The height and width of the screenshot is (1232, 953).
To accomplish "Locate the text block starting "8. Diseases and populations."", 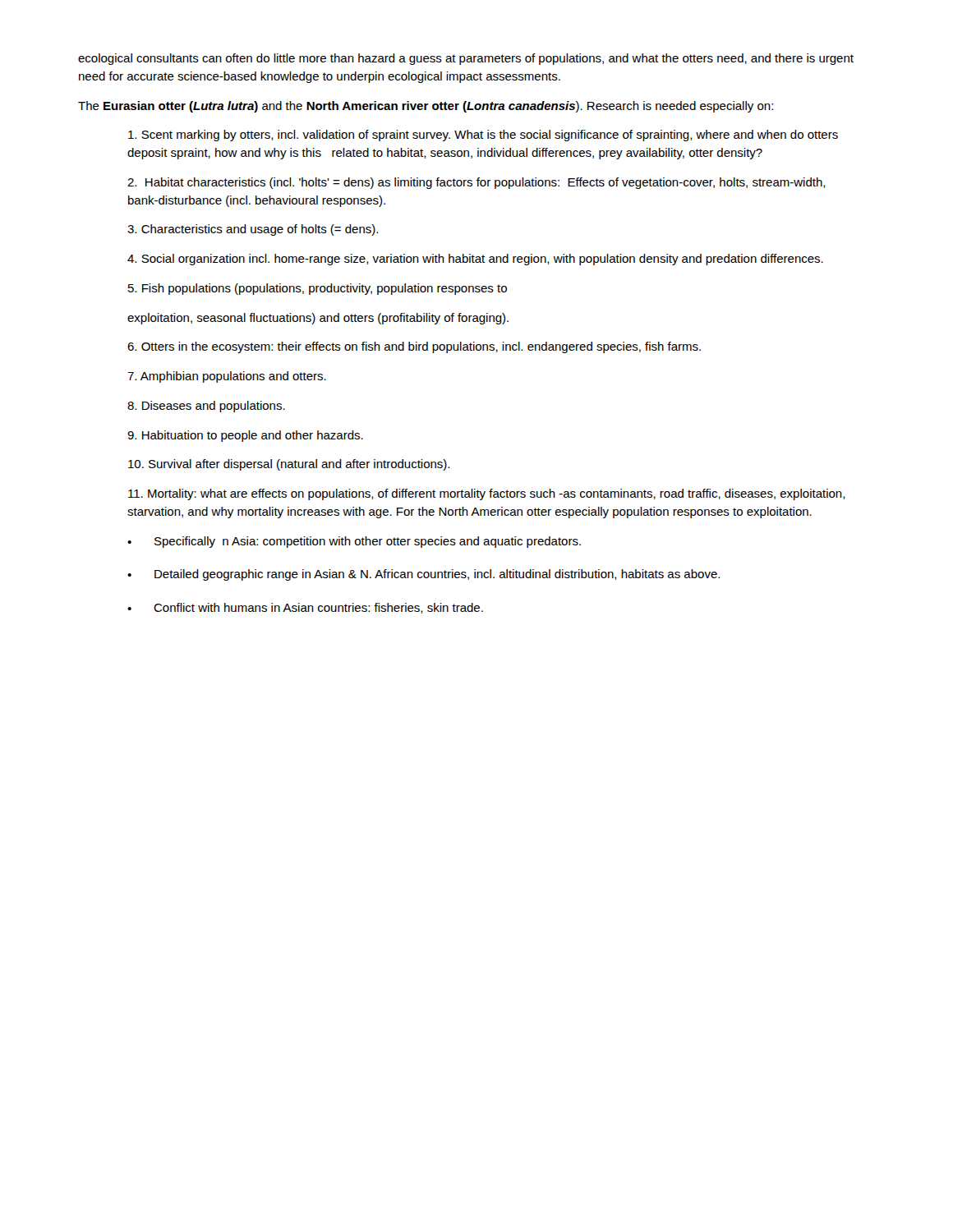I will (206, 405).
